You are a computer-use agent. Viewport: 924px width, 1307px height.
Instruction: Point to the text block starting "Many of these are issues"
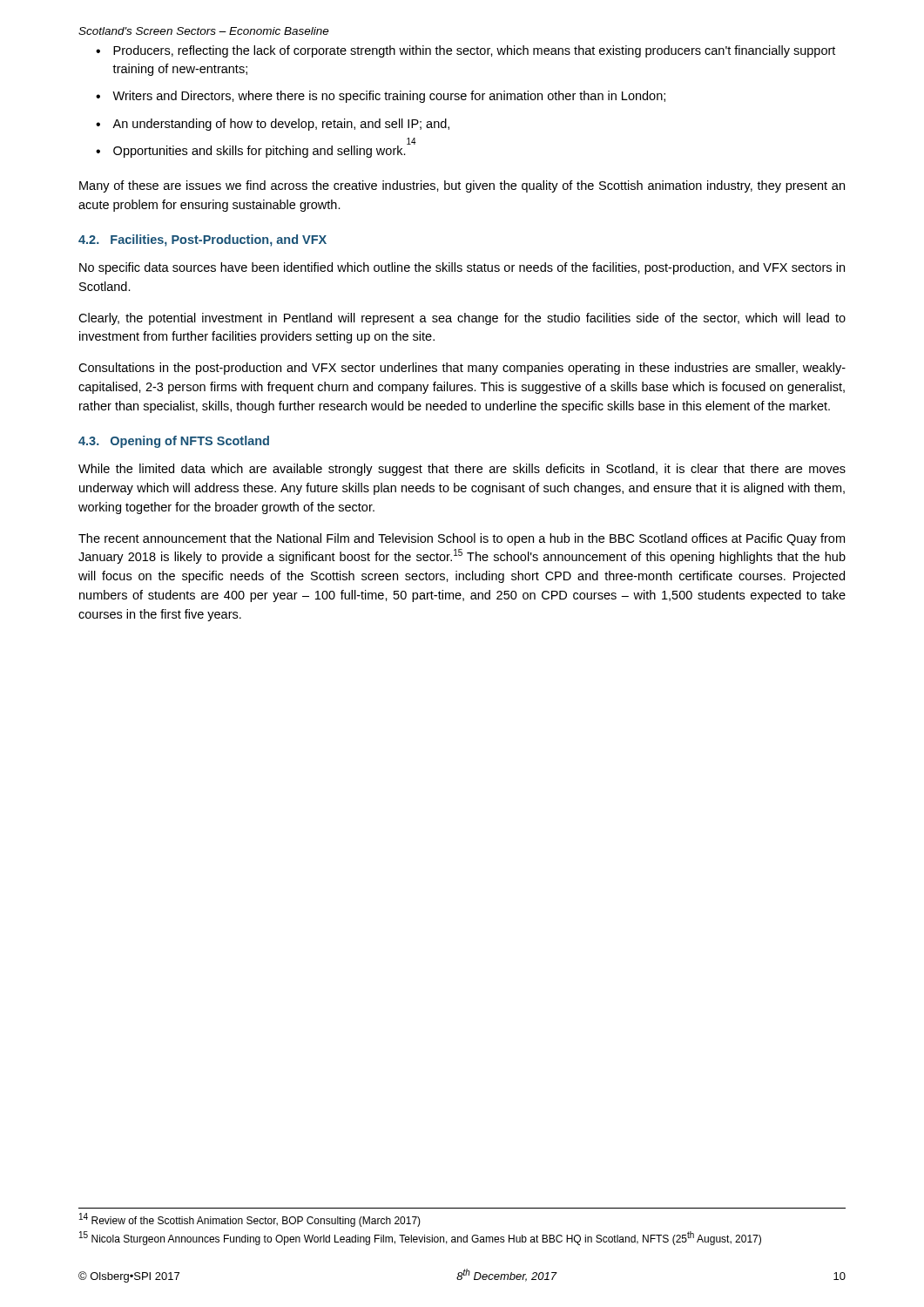coord(462,195)
